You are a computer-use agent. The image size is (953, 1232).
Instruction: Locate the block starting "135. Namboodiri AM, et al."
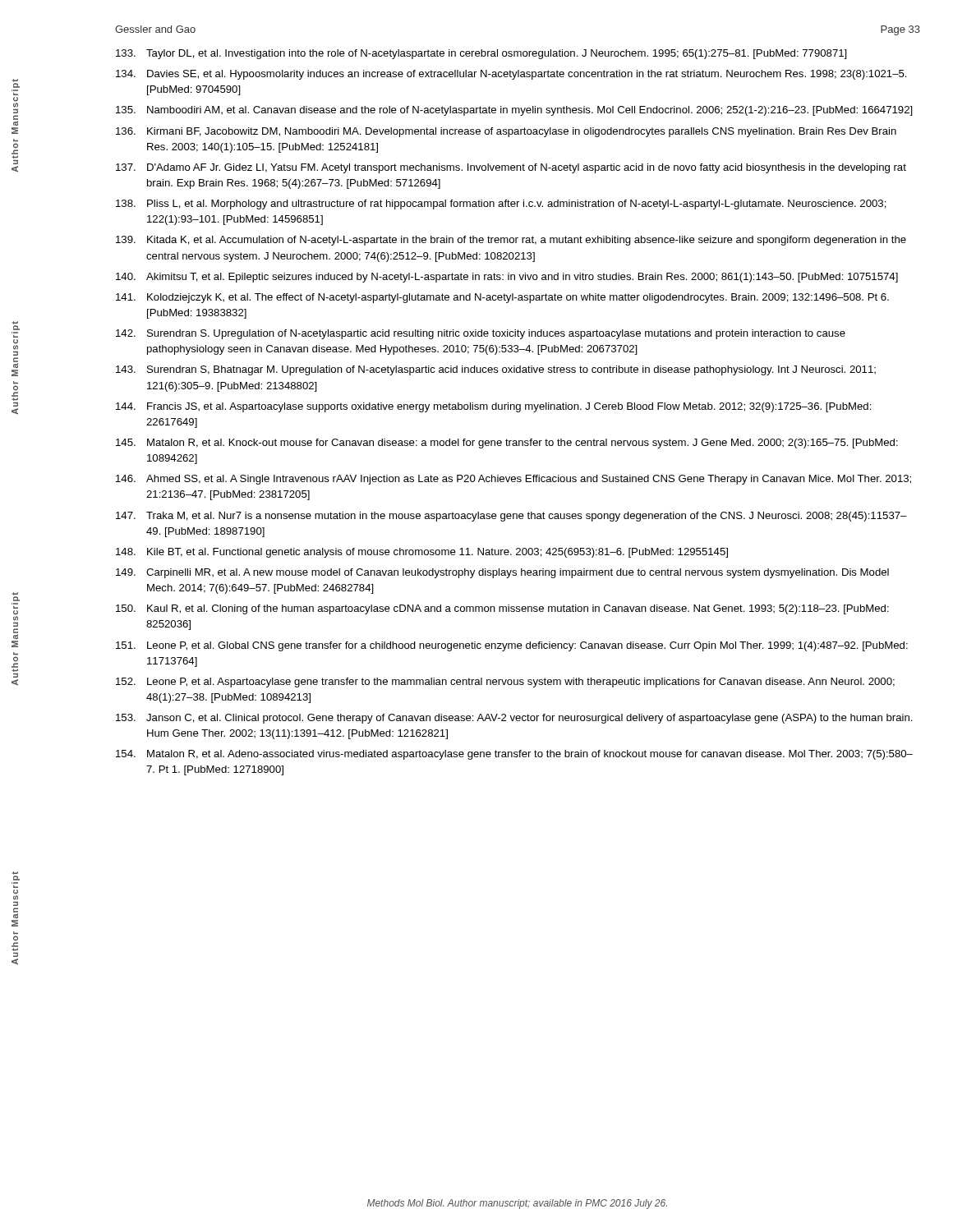516,110
